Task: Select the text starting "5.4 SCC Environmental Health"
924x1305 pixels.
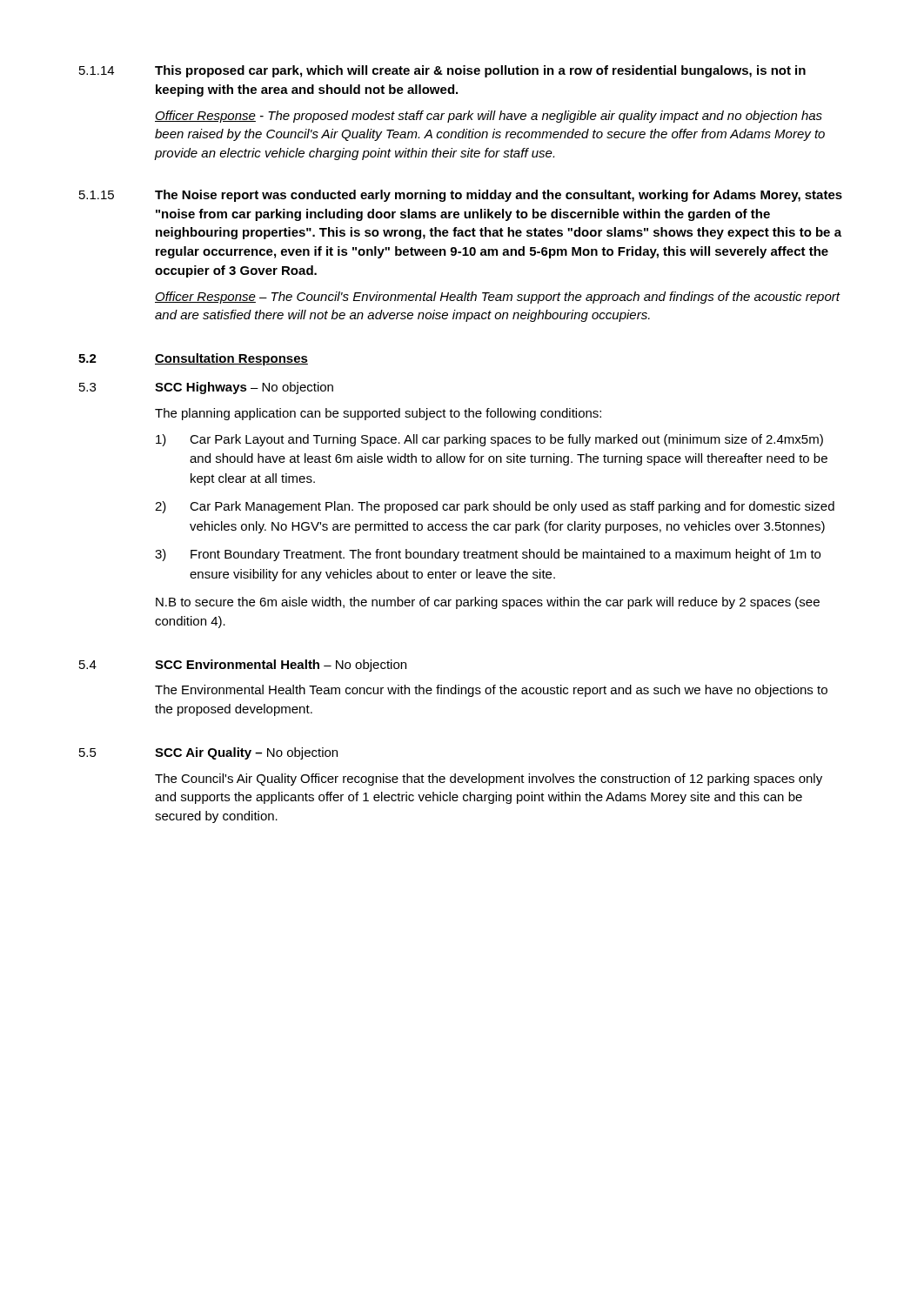Action: 462,690
